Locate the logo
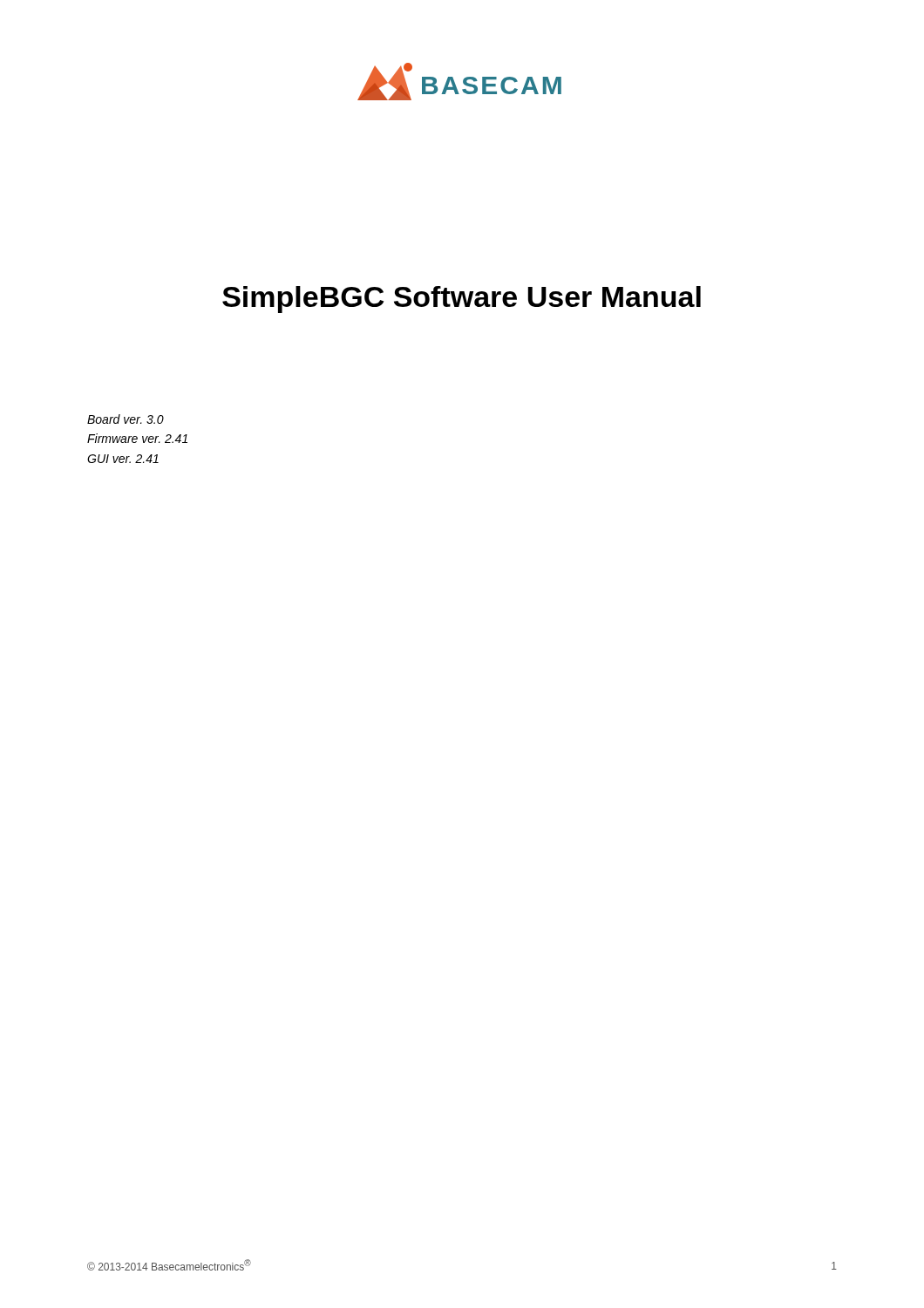 tap(462, 85)
